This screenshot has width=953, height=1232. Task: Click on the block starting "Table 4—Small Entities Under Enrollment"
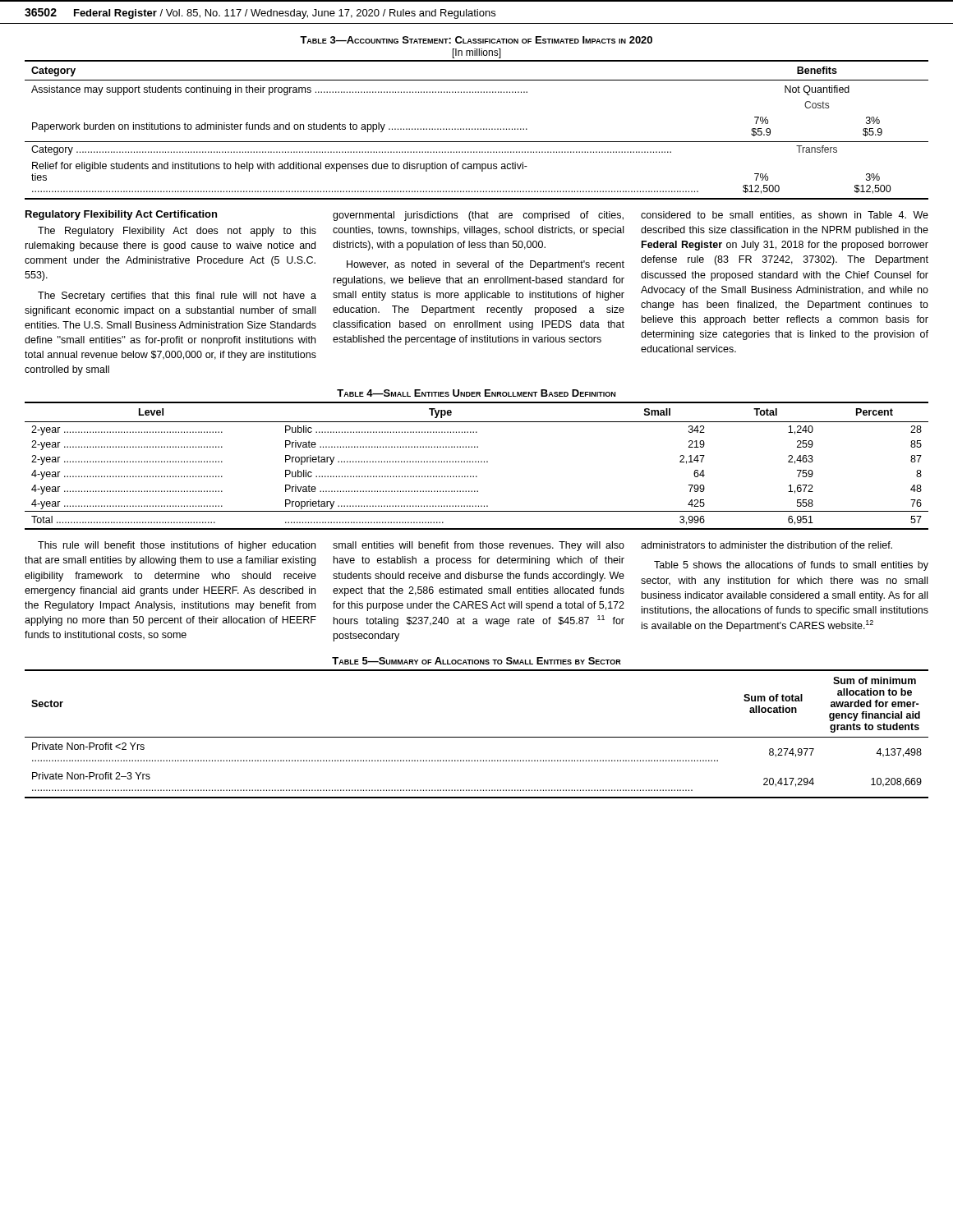[476, 393]
